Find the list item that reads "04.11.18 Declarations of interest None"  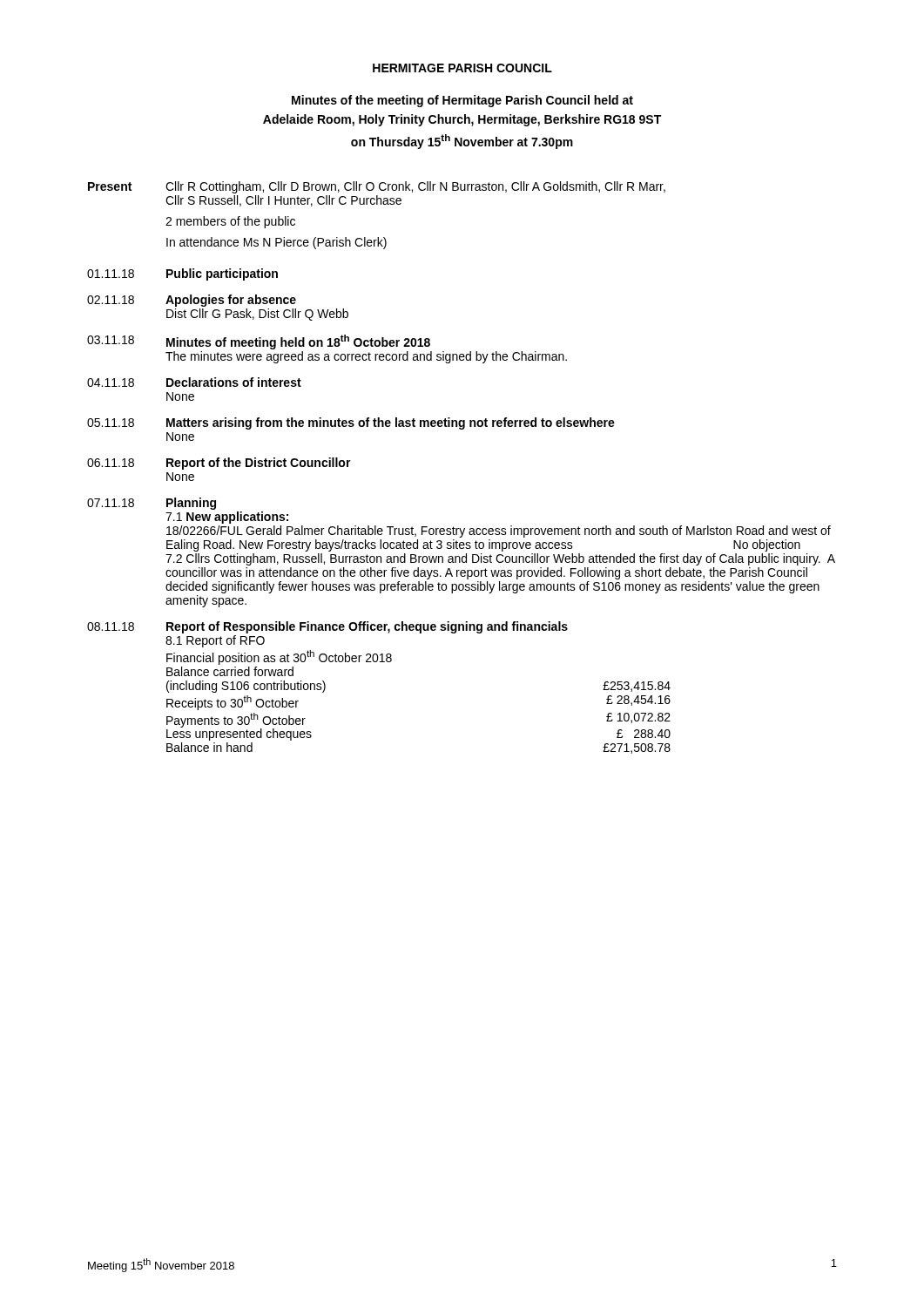click(x=194, y=382)
